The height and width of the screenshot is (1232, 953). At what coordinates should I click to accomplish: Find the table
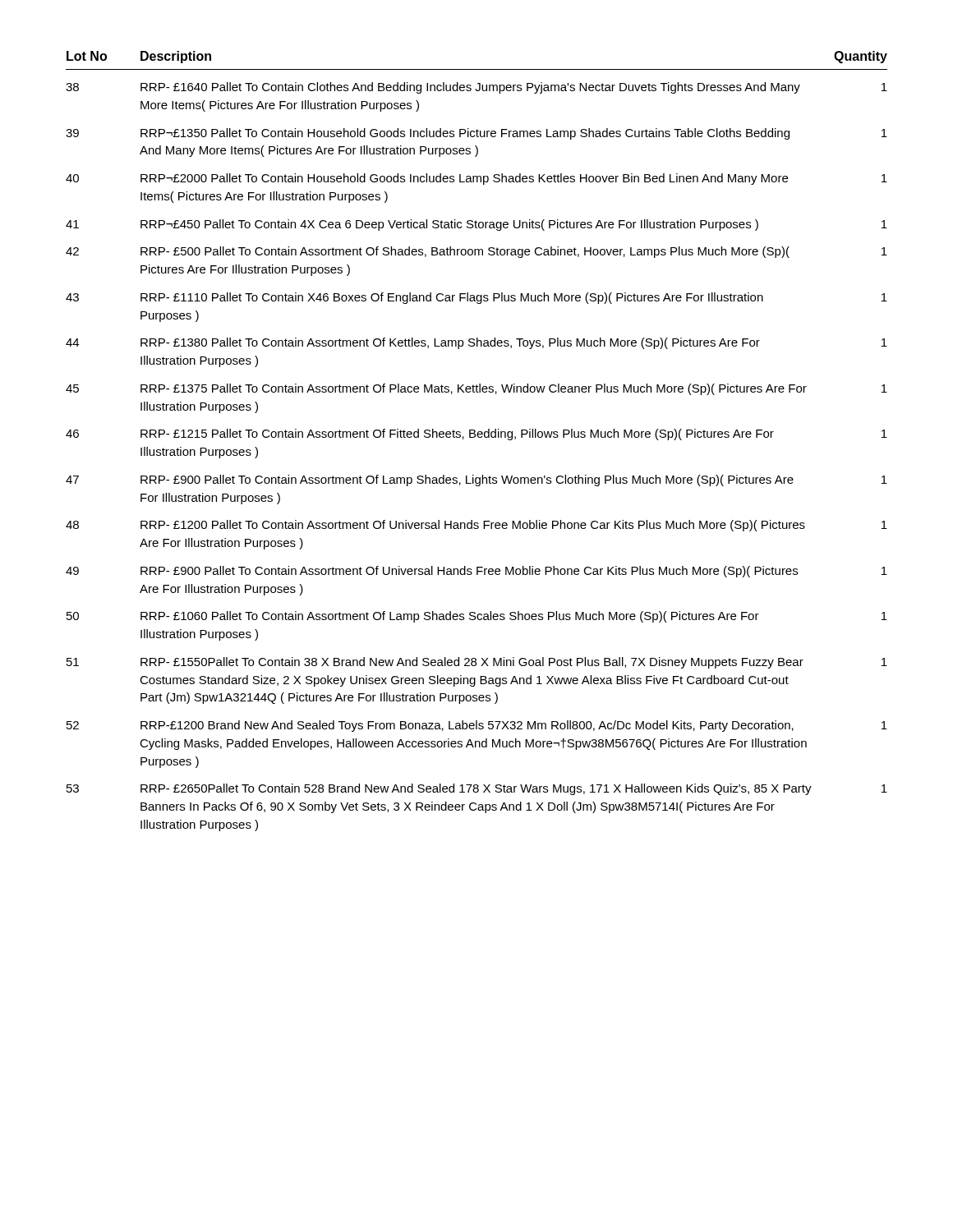(x=476, y=441)
